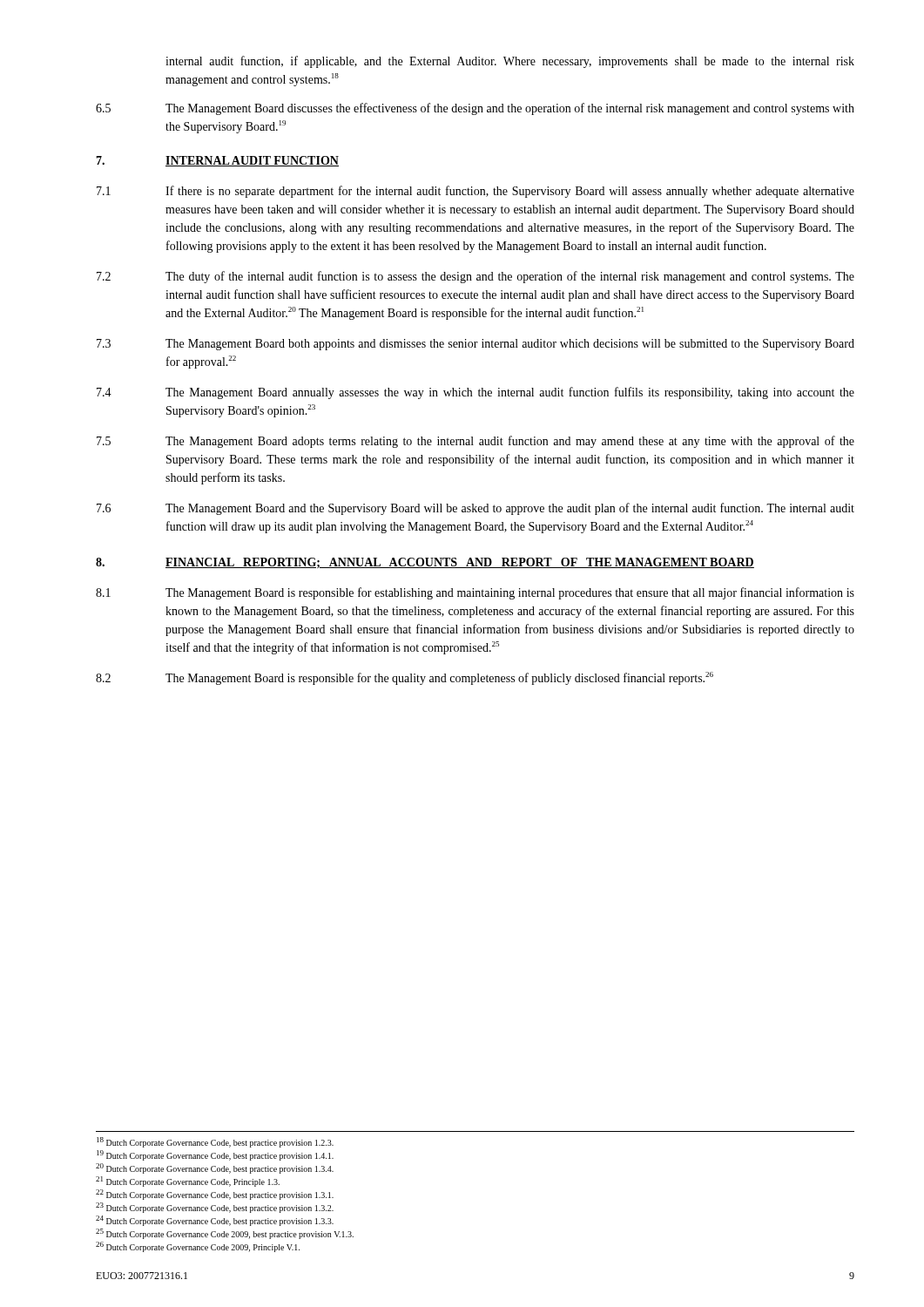The image size is (924, 1307).
Task: Select the footnote that says "26 Dutch Corporate Governance Code 2009,"
Action: point(198,1247)
